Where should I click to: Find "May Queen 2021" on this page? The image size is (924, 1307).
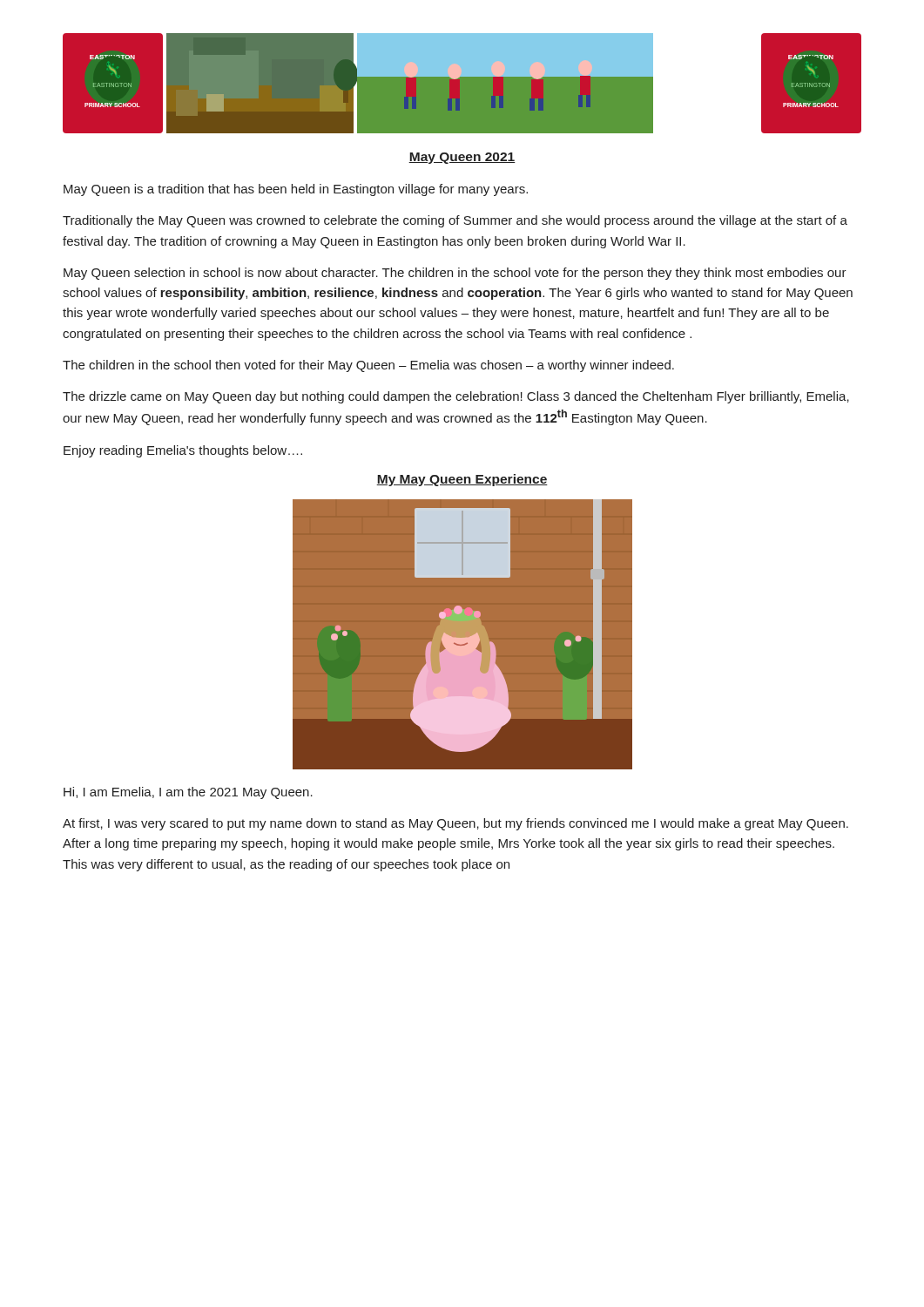click(x=462, y=156)
